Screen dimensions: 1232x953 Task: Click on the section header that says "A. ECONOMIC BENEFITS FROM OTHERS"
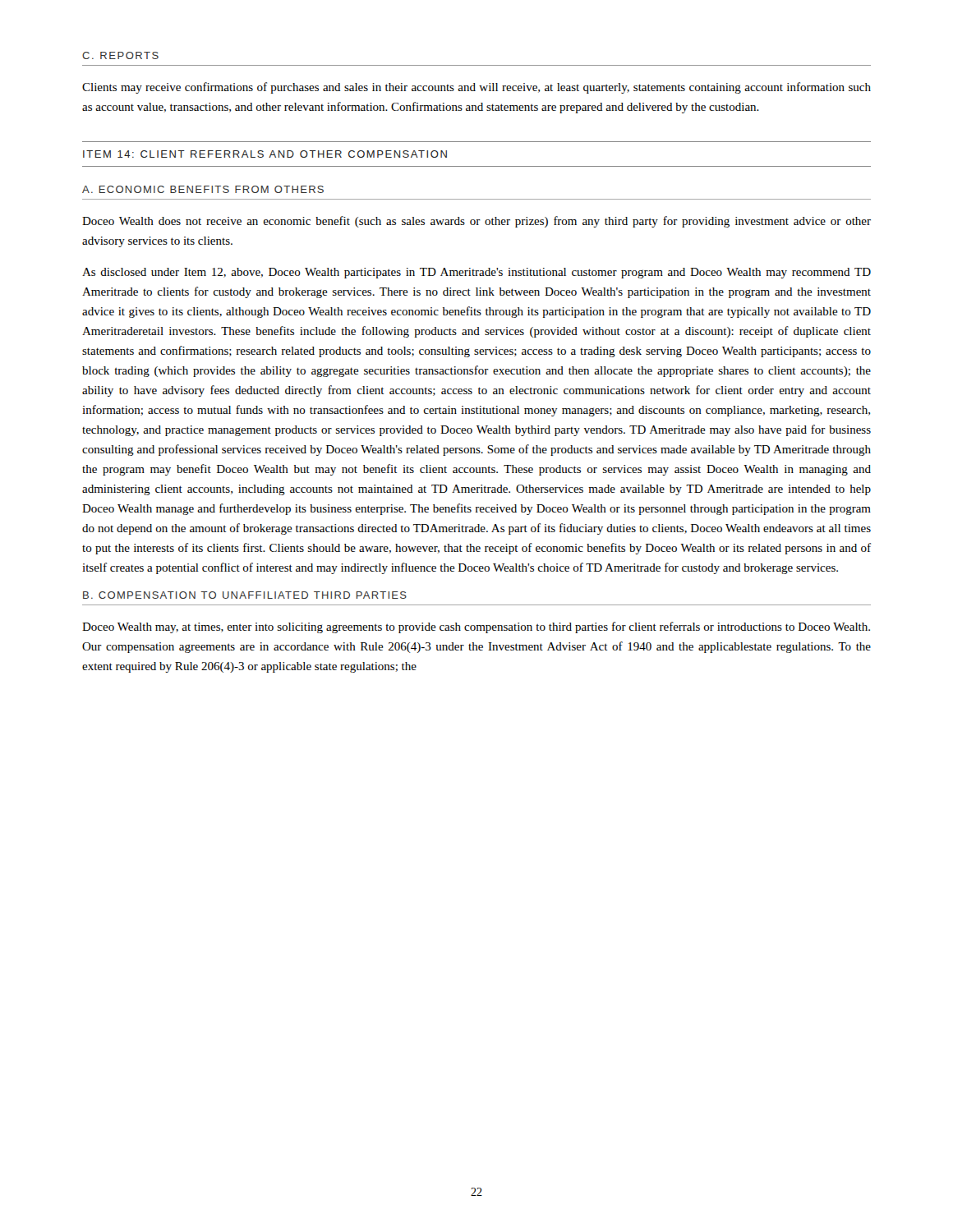[x=204, y=189]
